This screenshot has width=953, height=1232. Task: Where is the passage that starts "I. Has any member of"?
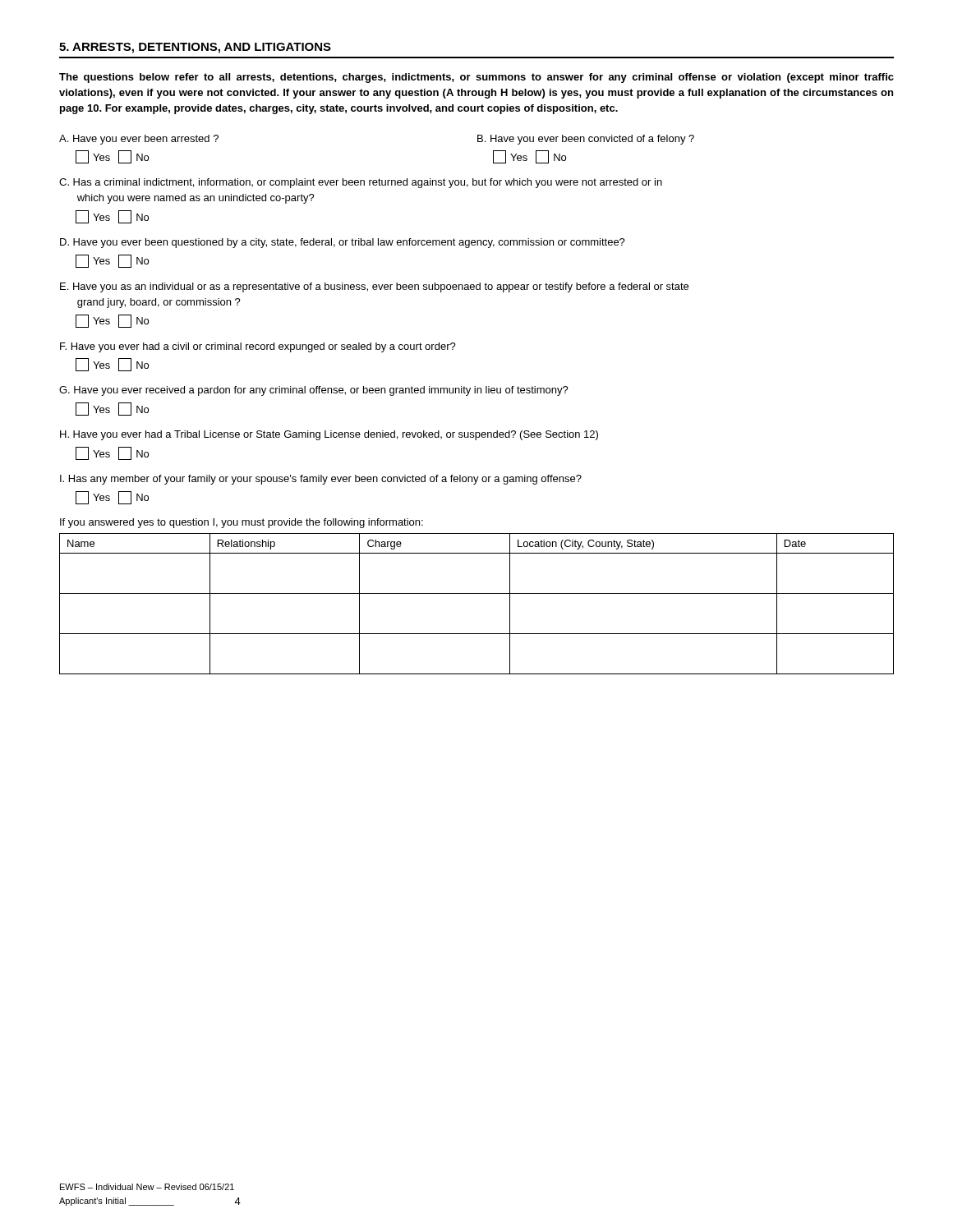476,488
